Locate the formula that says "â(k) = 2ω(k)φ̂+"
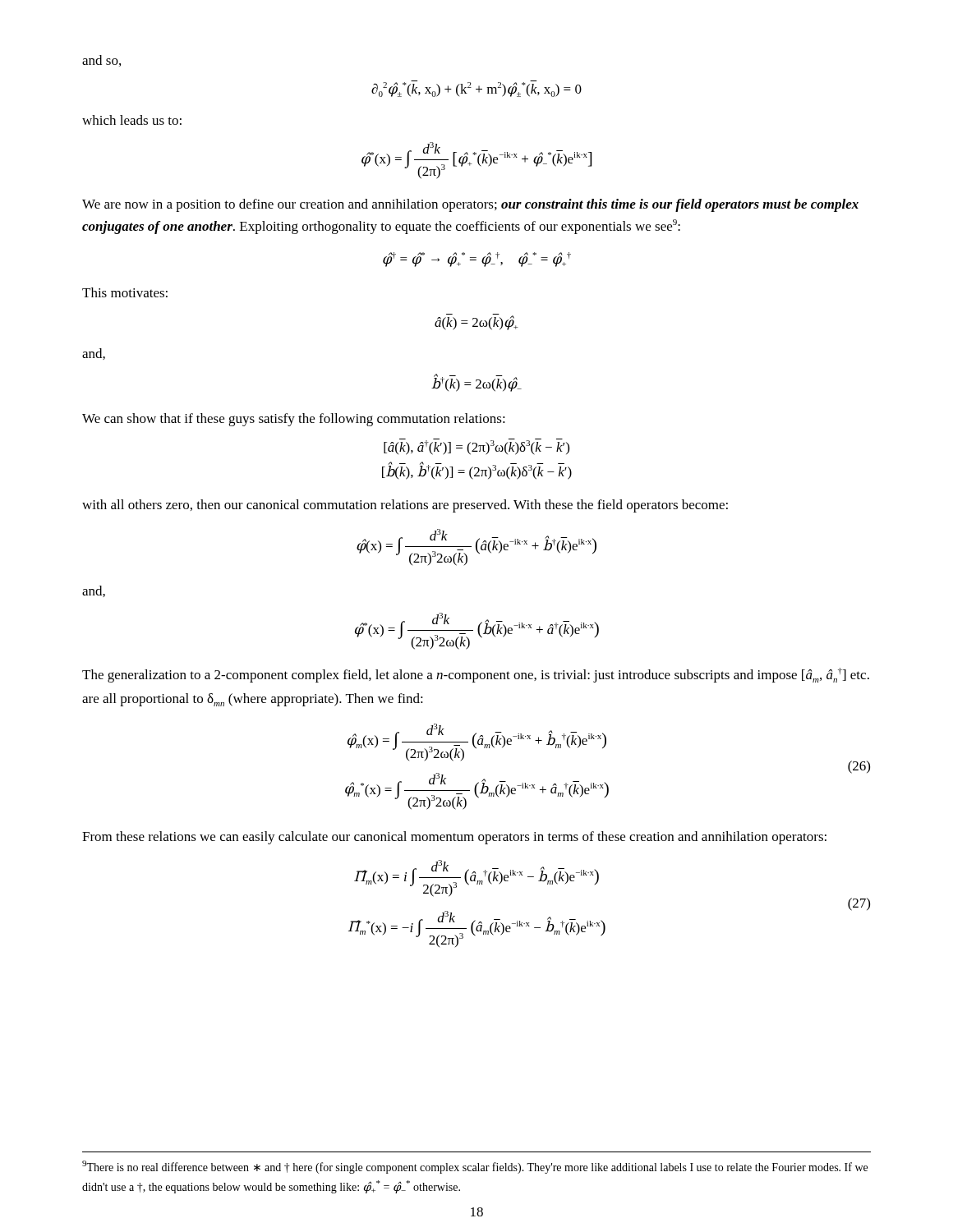This screenshot has height=1232, width=953. (476, 324)
